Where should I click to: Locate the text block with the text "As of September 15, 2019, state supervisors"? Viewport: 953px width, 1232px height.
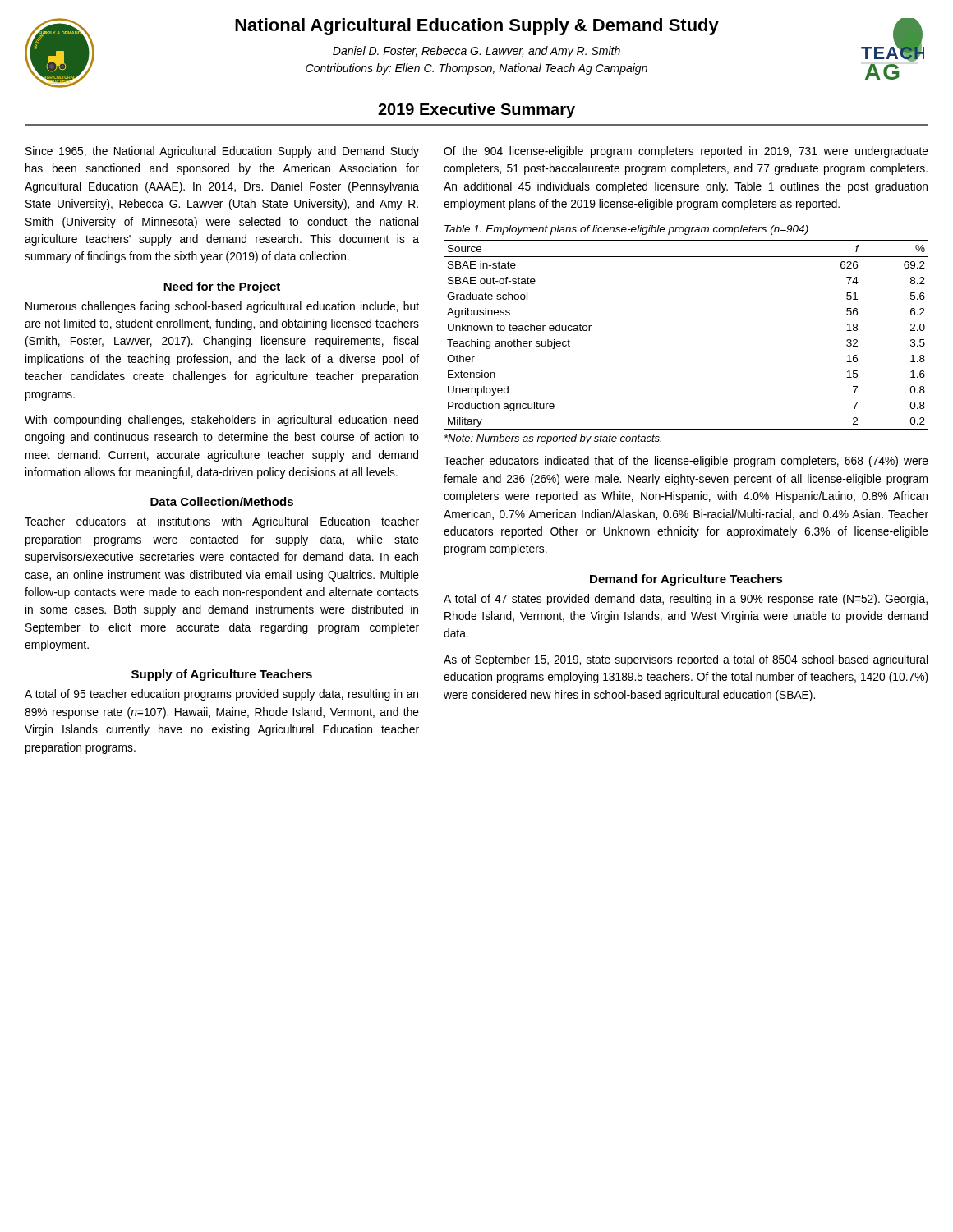[686, 677]
